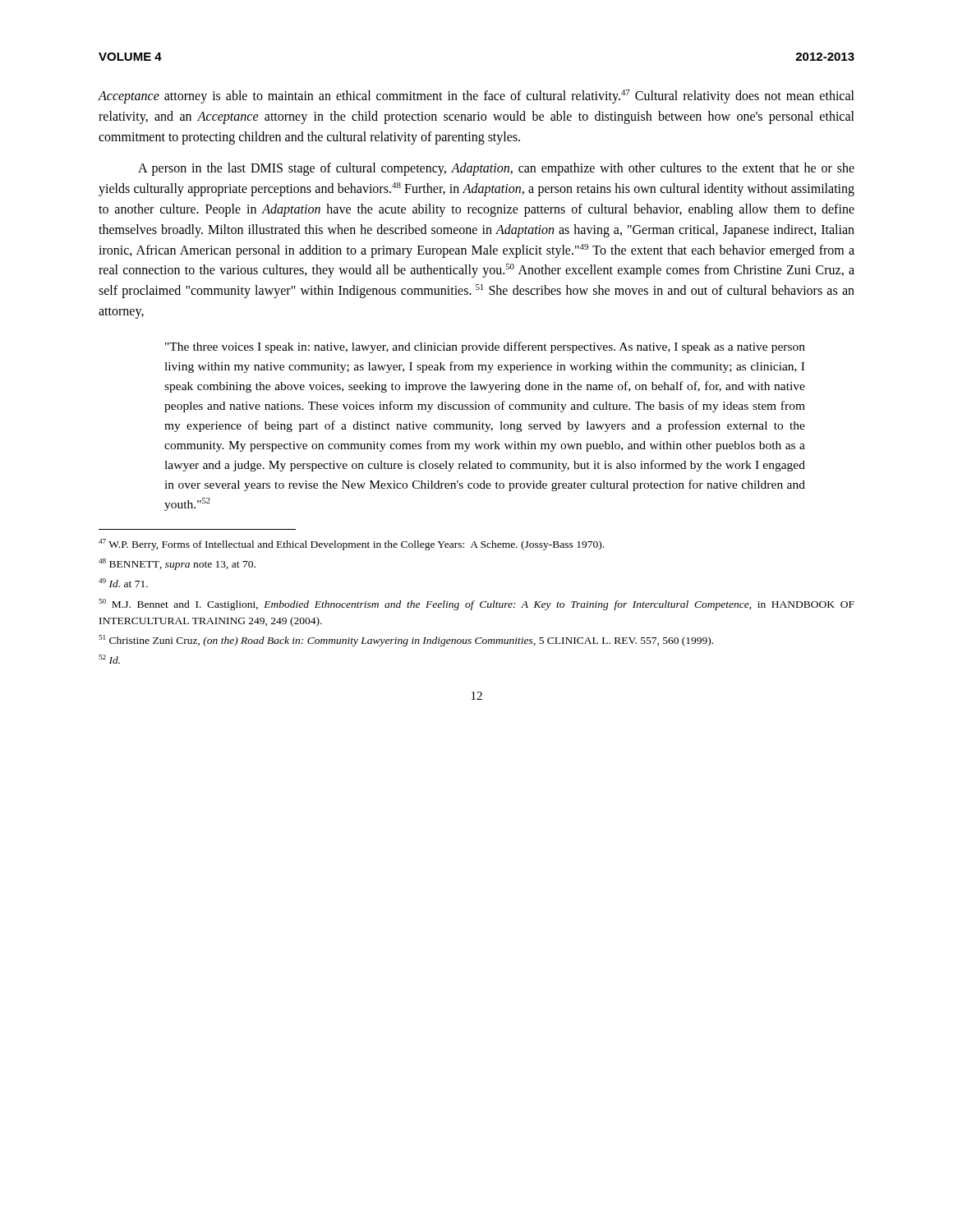Screen dimensions: 1232x953
Task: Select the text starting "Acceptance attorney is"
Action: 476,117
